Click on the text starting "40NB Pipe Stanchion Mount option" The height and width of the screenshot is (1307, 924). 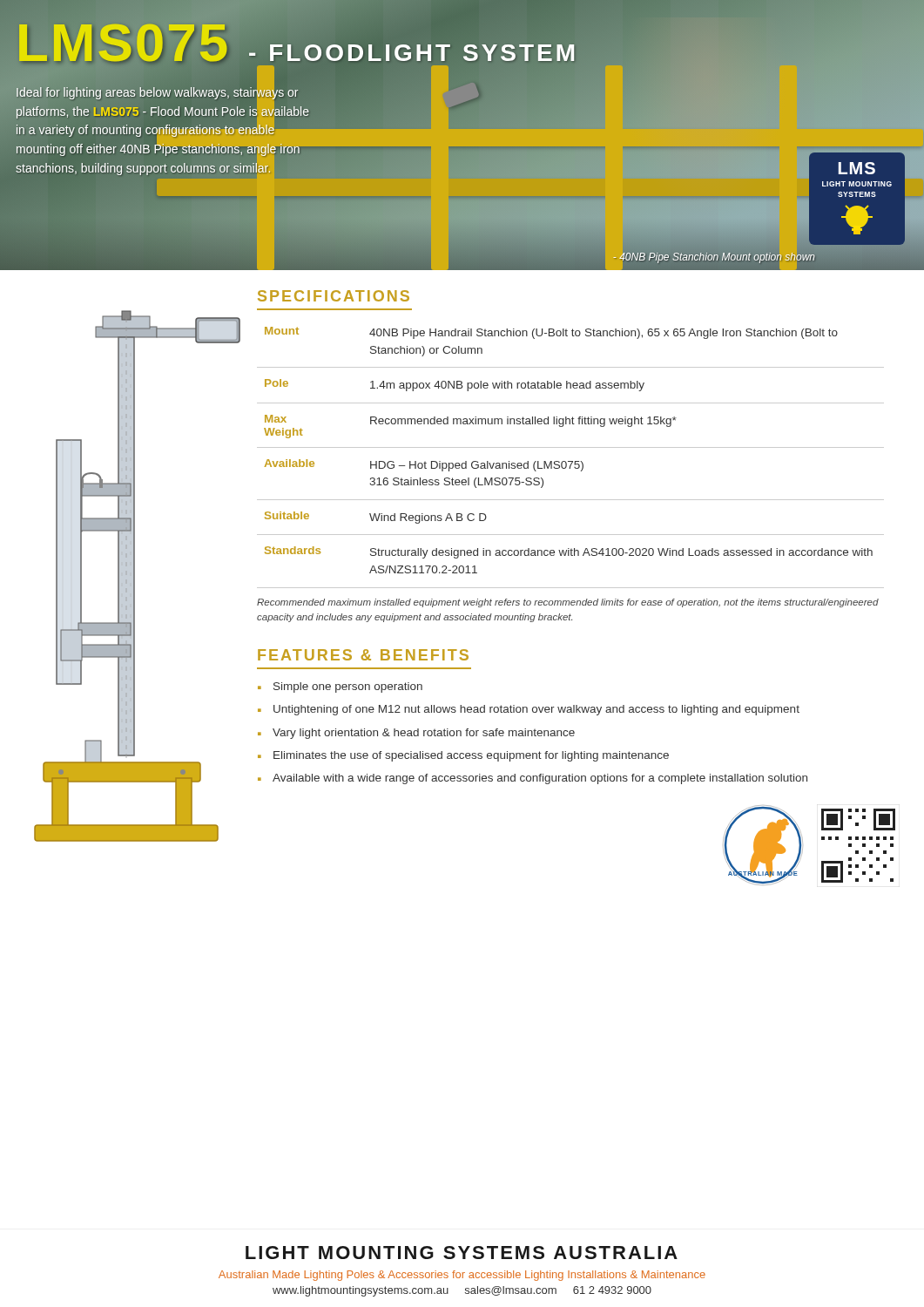click(x=714, y=257)
